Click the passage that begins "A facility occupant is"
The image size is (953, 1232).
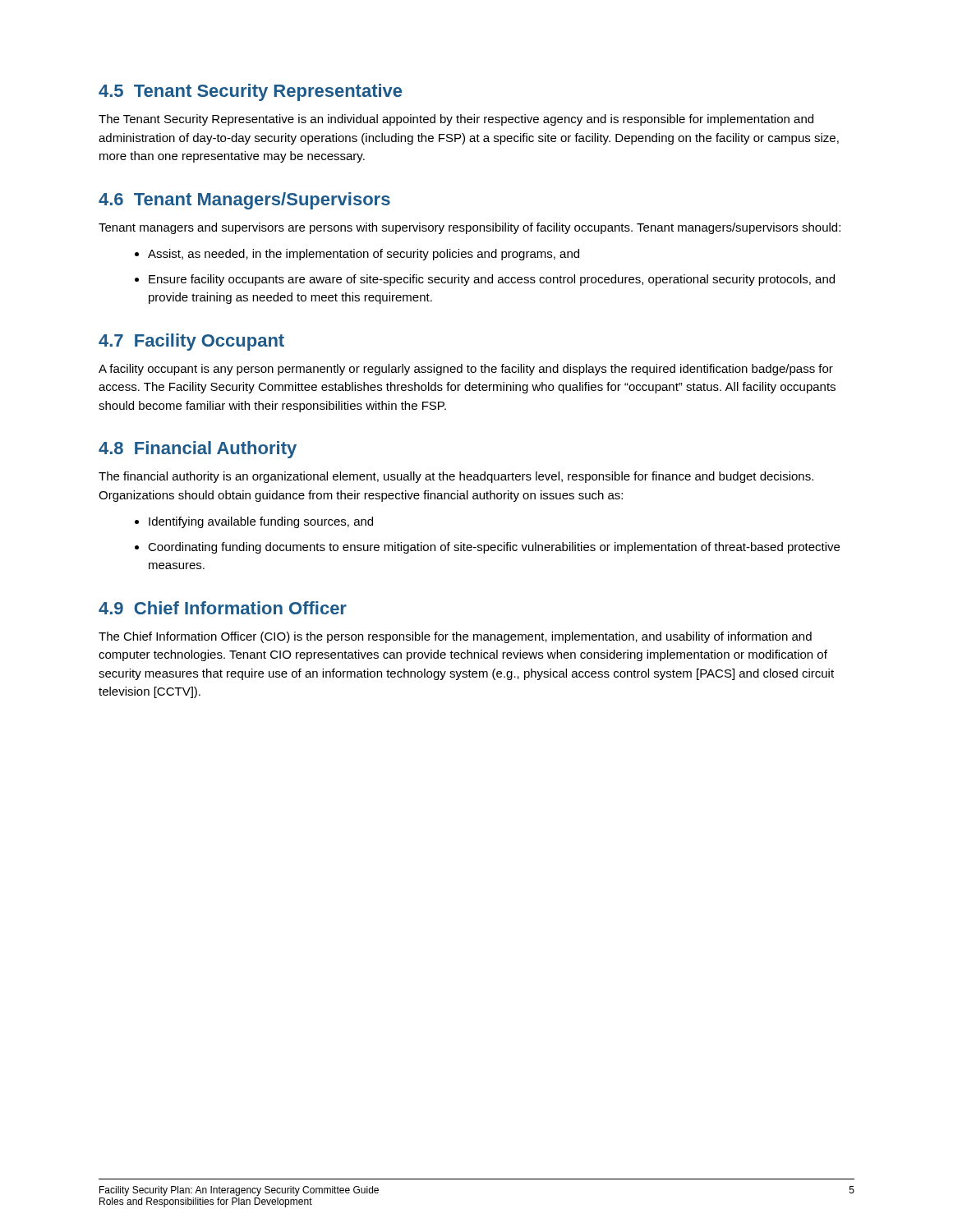pos(467,386)
